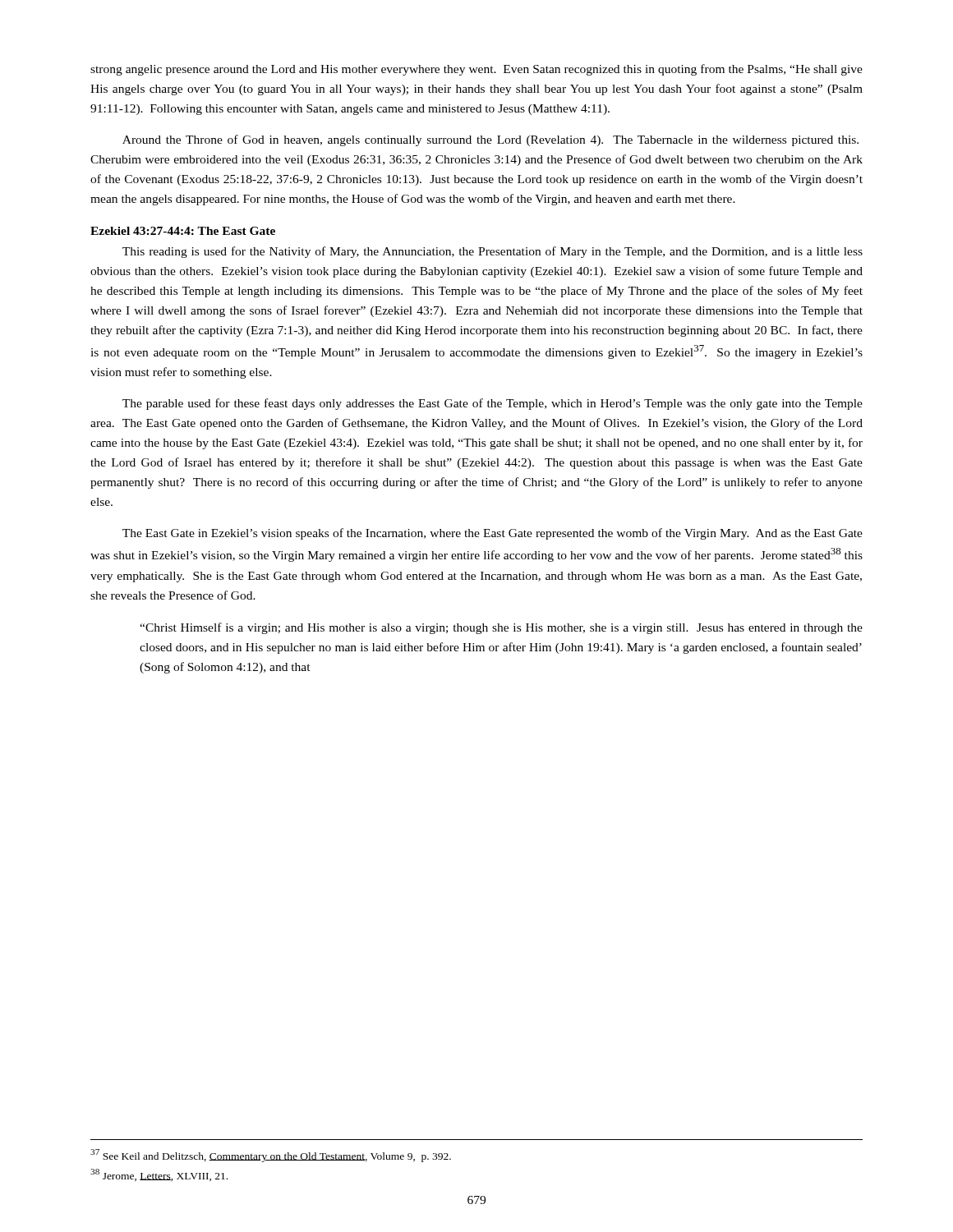Select the block starting "Ezekiel 43:27-44:4: The"

tap(183, 230)
